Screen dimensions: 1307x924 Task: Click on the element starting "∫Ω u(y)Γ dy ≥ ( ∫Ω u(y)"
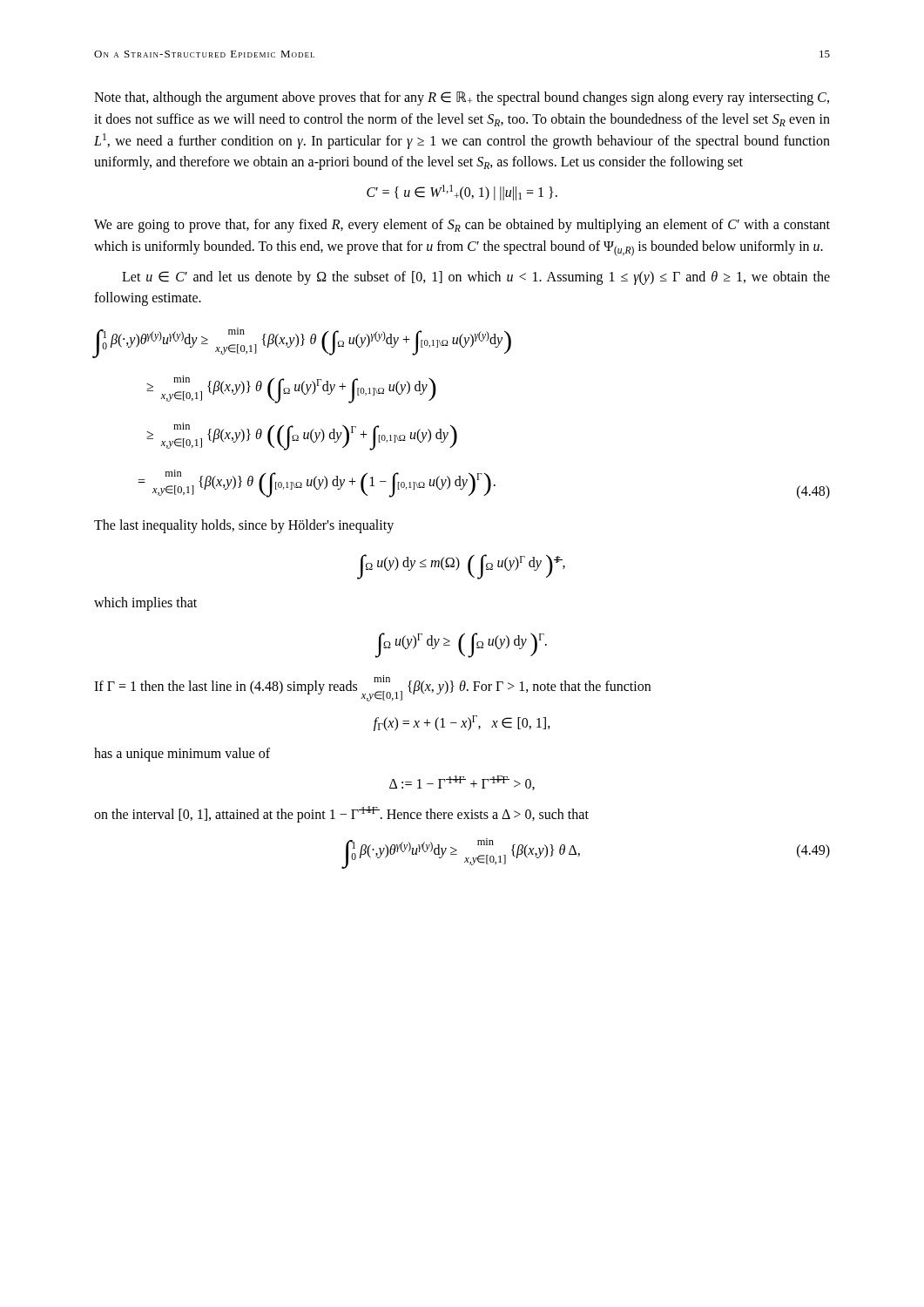462,642
